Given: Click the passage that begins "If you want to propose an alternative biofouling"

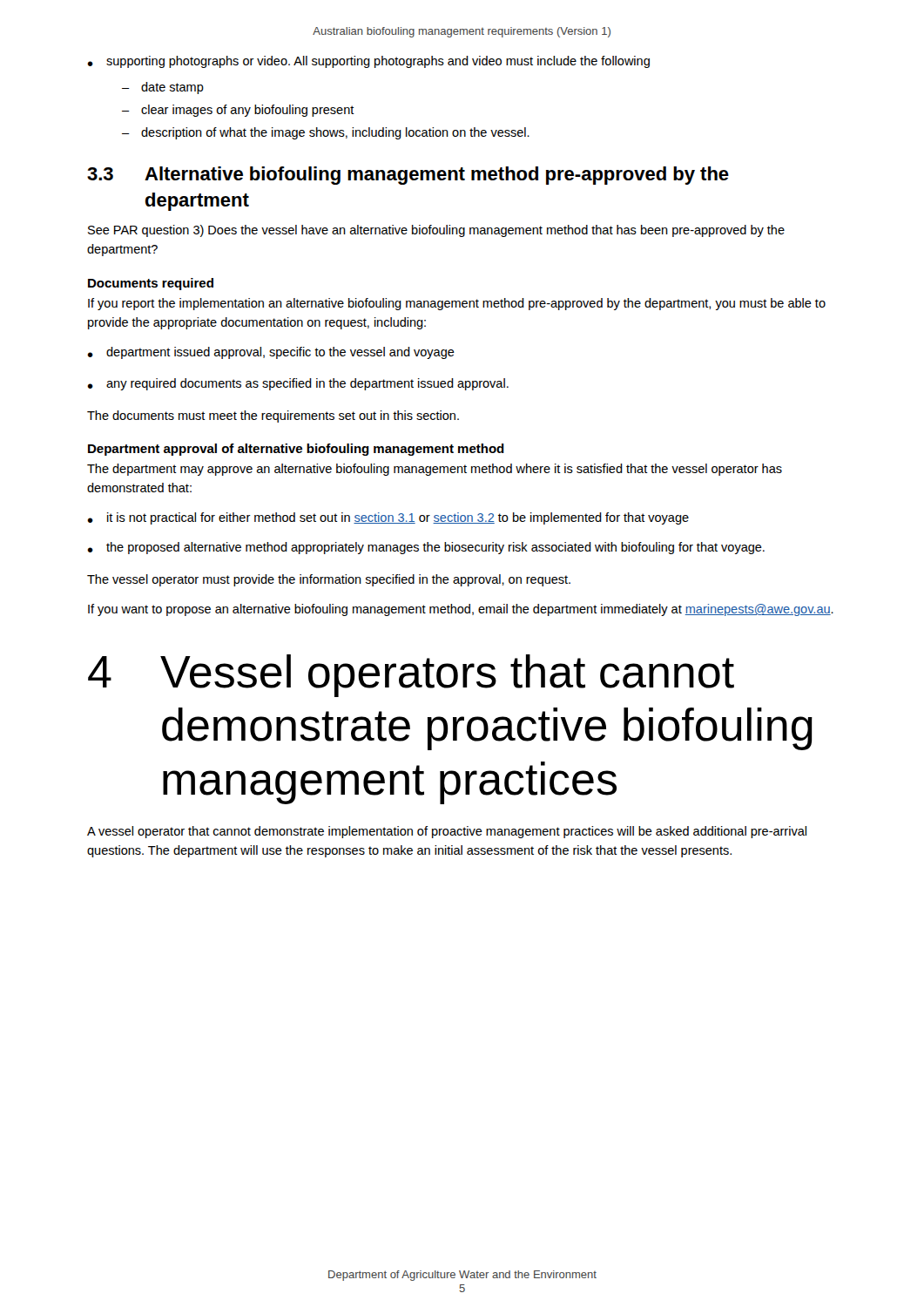Looking at the screenshot, I should click(461, 609).
